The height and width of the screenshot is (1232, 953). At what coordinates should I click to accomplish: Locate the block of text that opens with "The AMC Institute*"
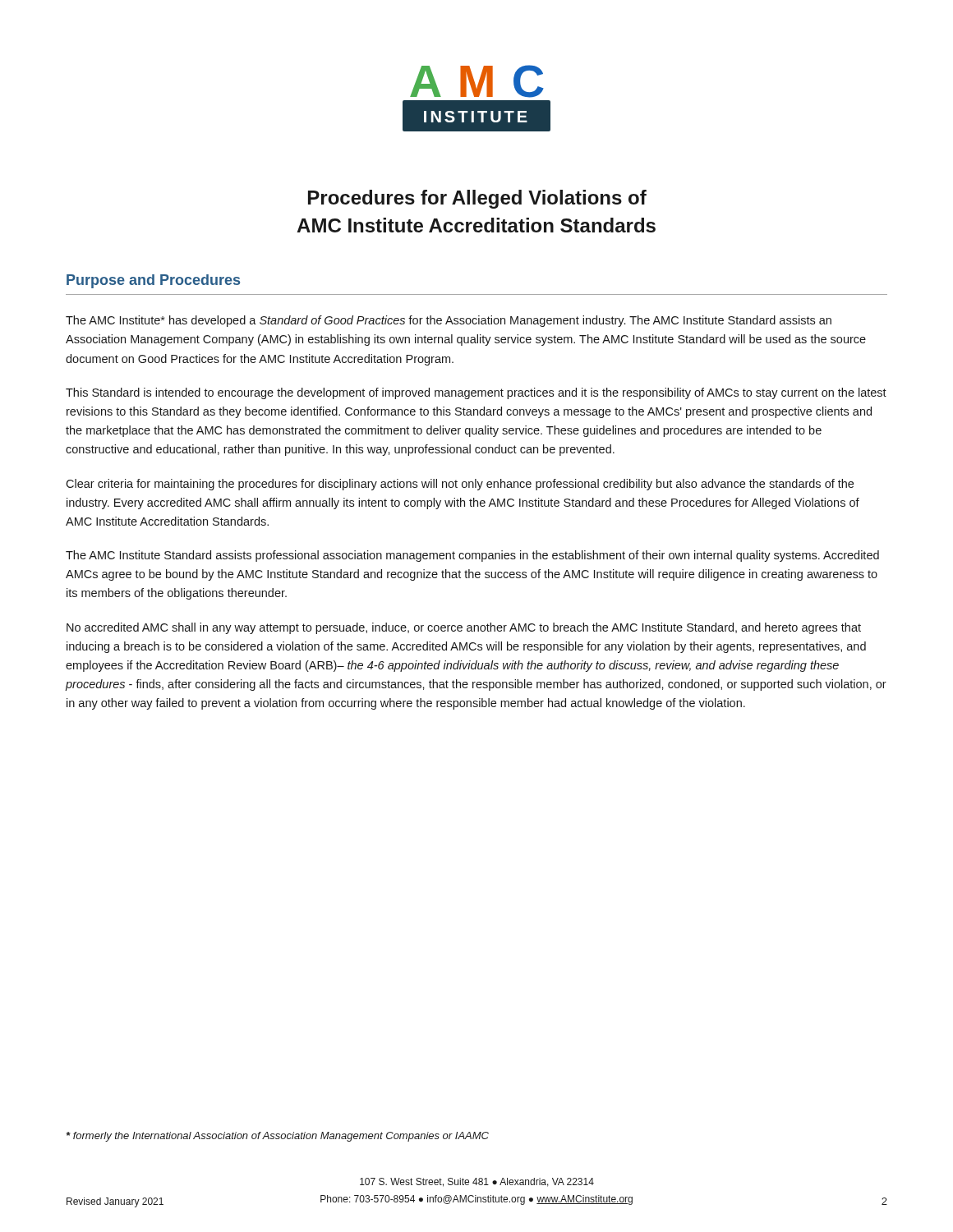(x=466, y=340)
